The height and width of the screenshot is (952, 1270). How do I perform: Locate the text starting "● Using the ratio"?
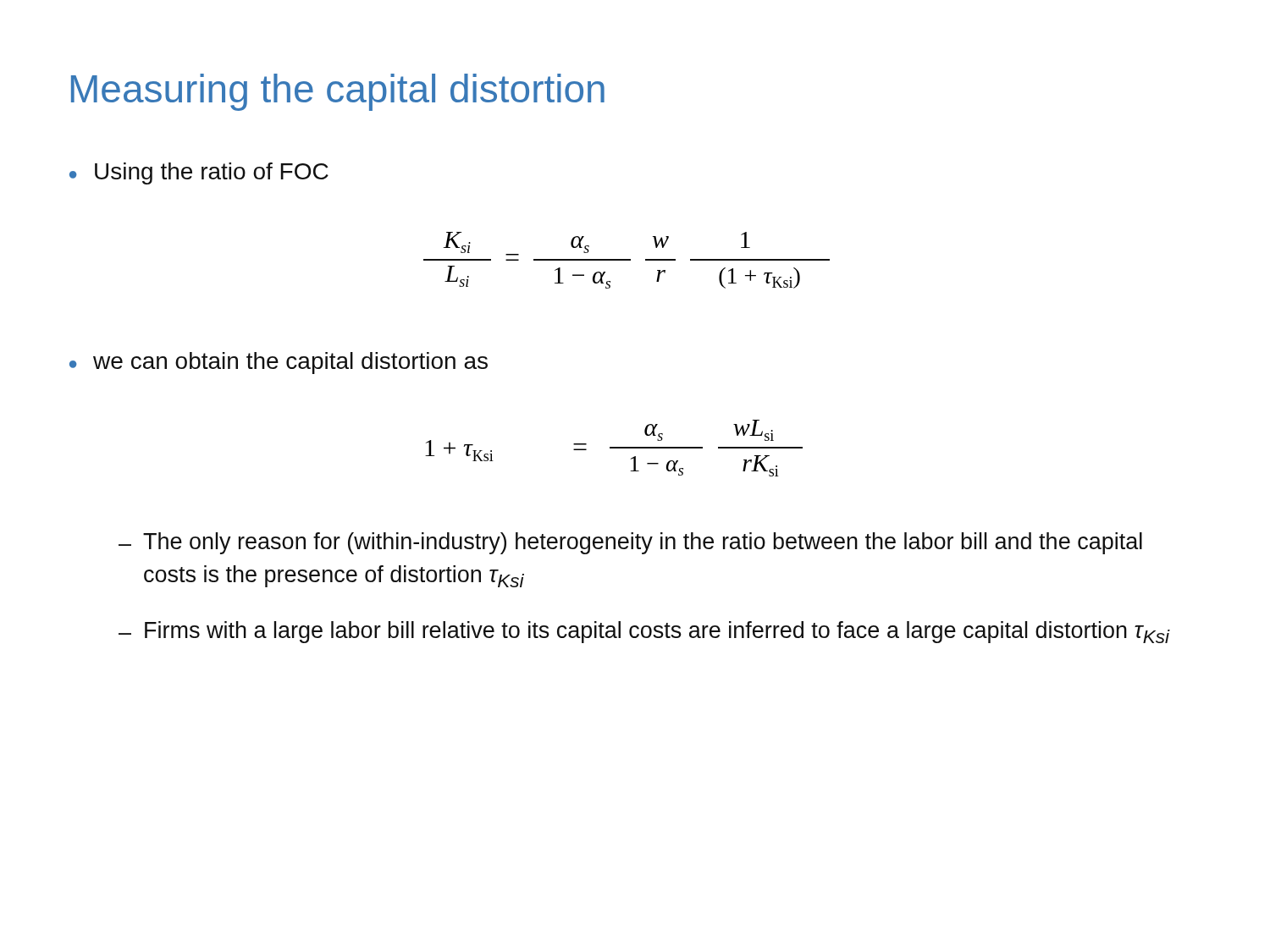(x=198, y=172)
